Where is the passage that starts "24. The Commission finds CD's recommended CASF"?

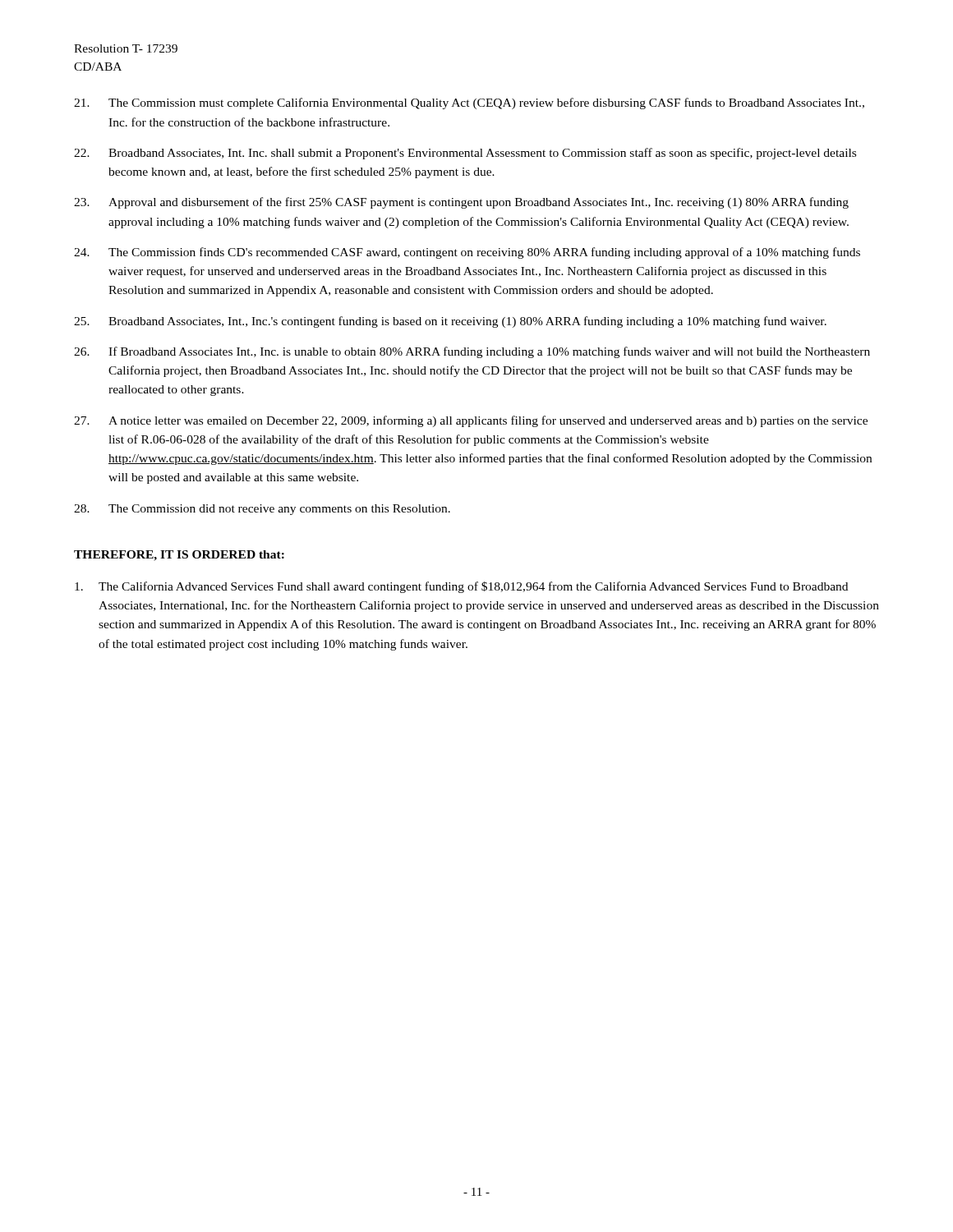pyautogui.click(x=476, y=271)
